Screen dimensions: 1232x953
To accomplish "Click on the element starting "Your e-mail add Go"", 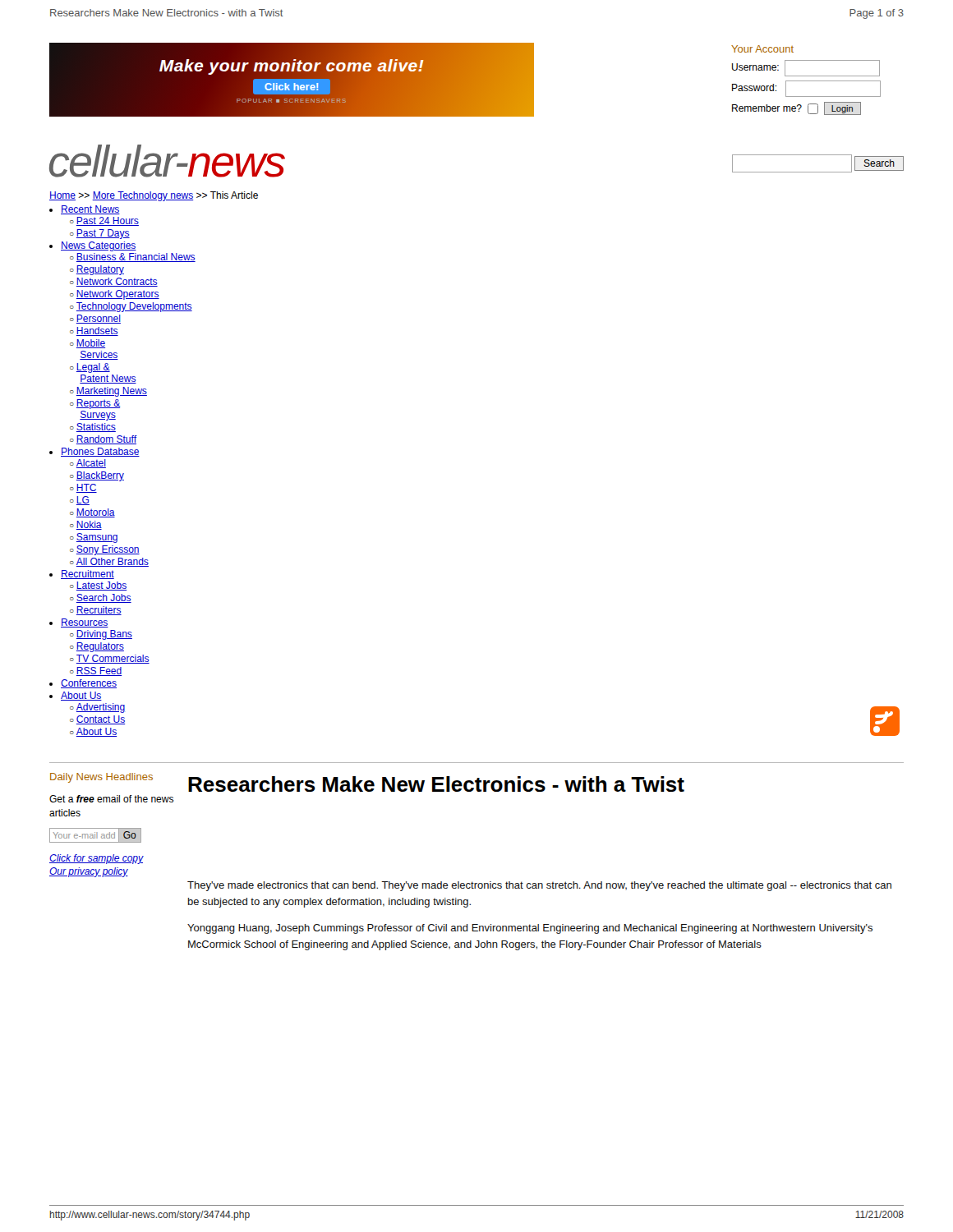I will click(95, 835).
